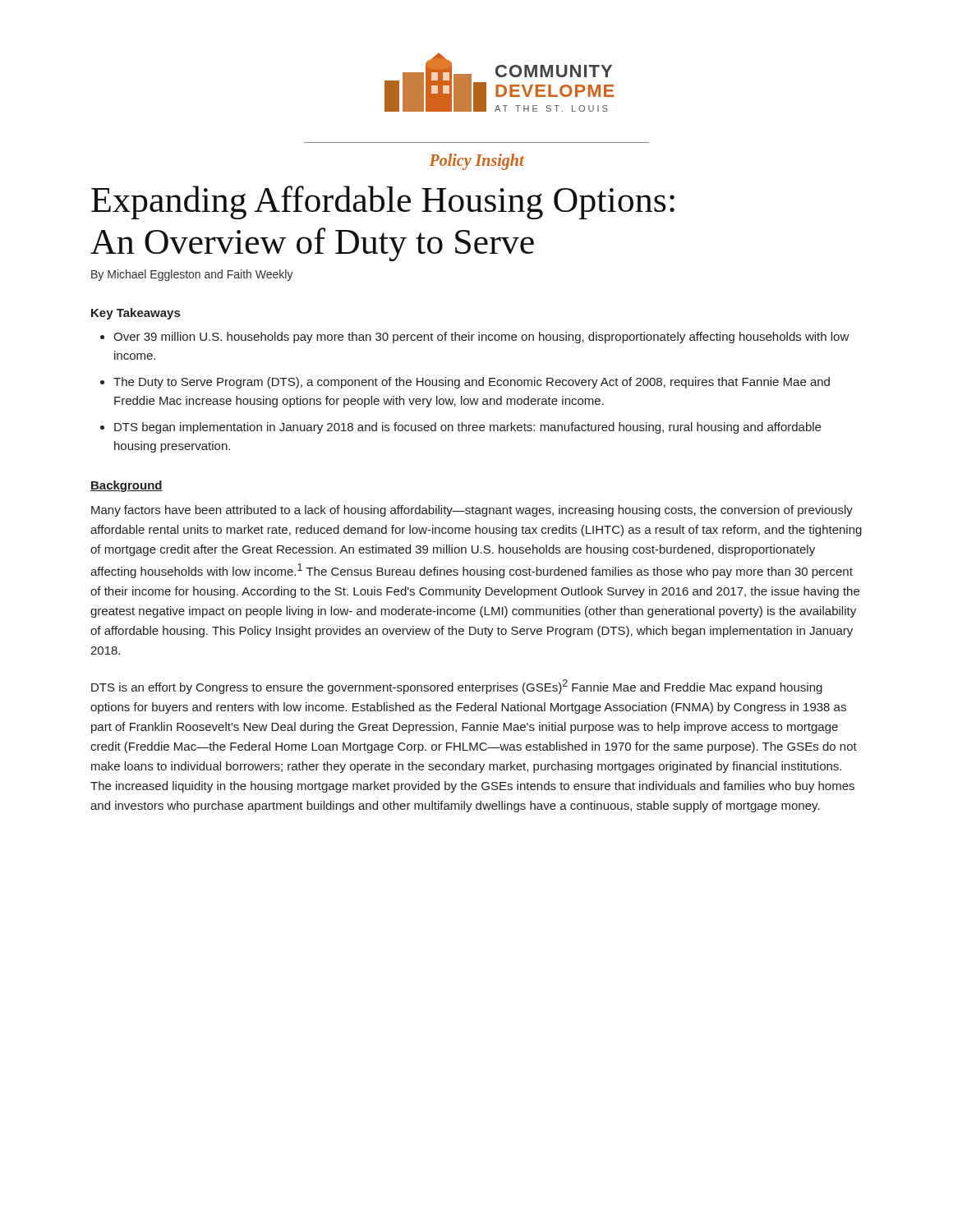This screenshot has height=1232, width=953.
Task: Click the passage that begins "By Michael Eggleston and"
Action: pos(192,274)
